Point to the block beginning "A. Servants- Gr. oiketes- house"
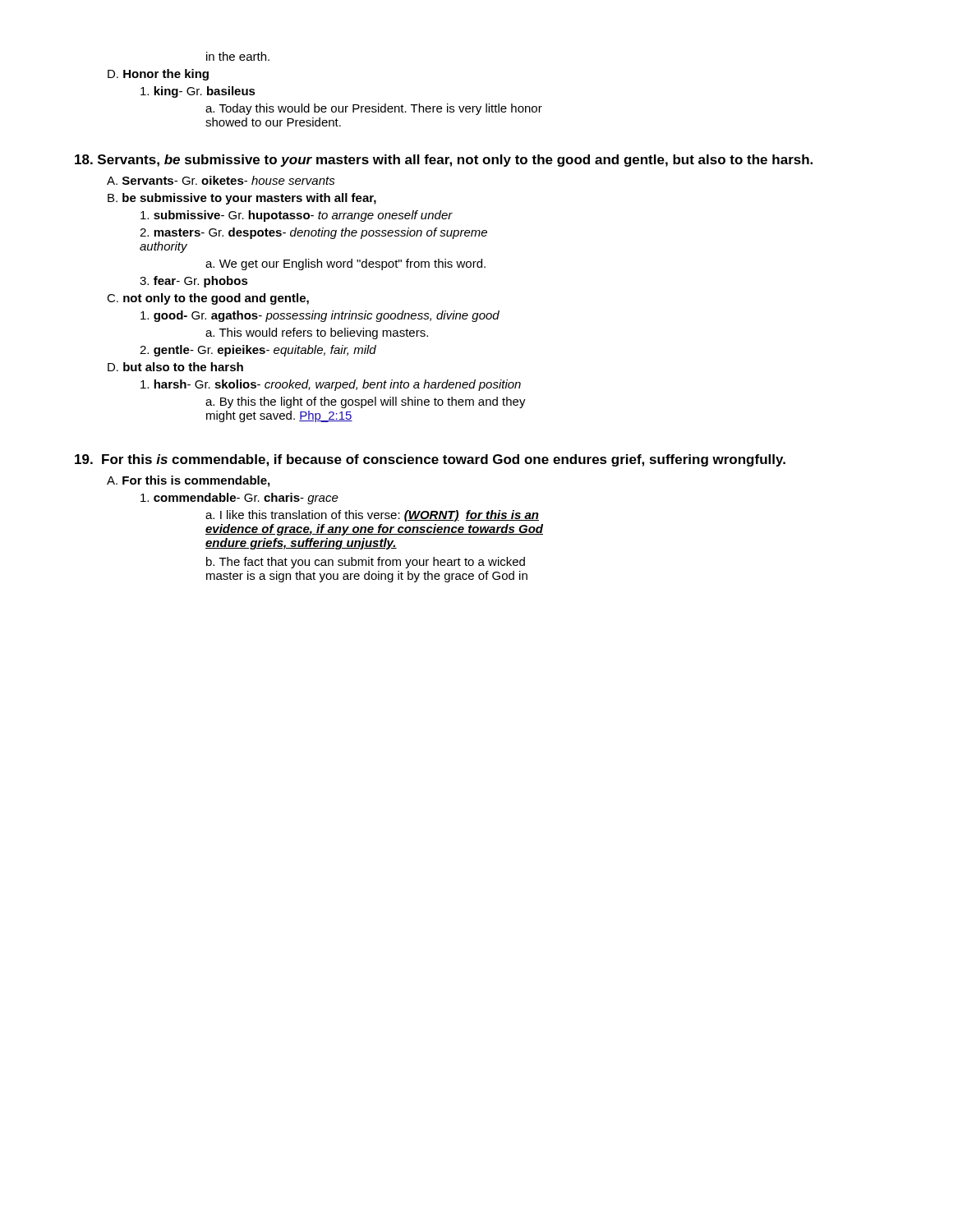The height and width of the screenshot is (1232, 953). click(x=221, y=180)
